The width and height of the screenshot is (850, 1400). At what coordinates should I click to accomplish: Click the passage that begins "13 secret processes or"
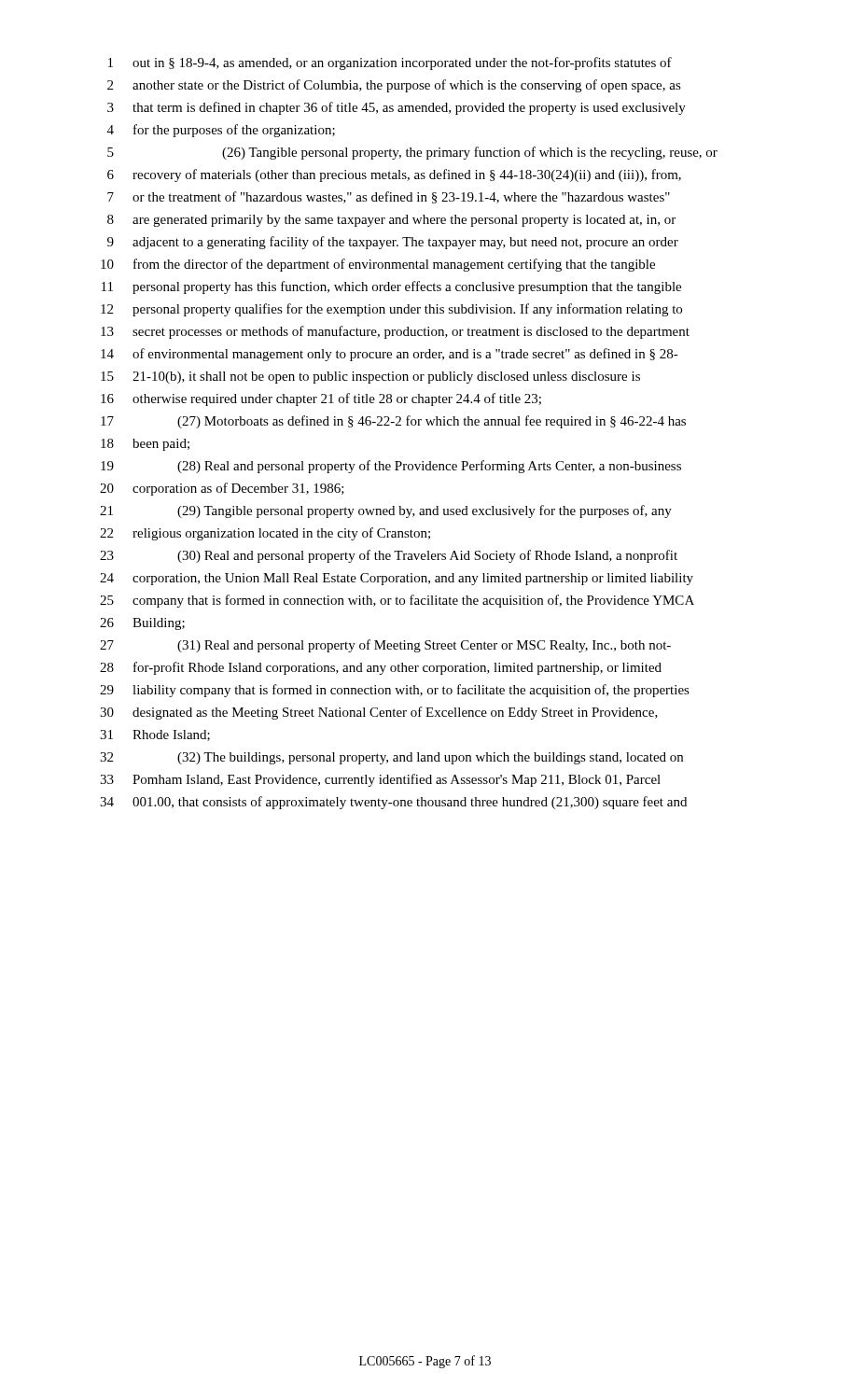click(425, 331)
